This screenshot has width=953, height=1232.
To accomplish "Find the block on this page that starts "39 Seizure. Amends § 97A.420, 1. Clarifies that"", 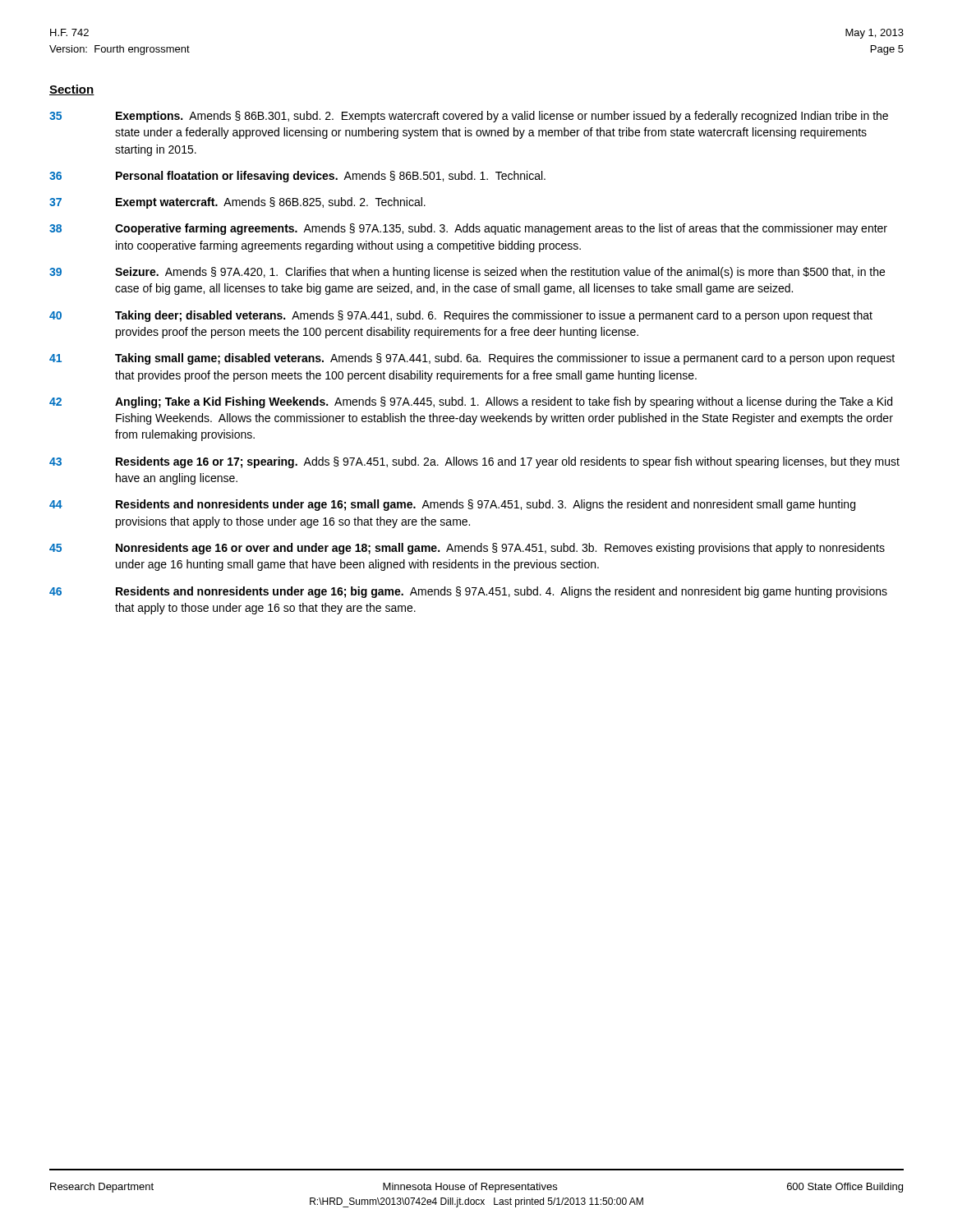I will point(476,280).
